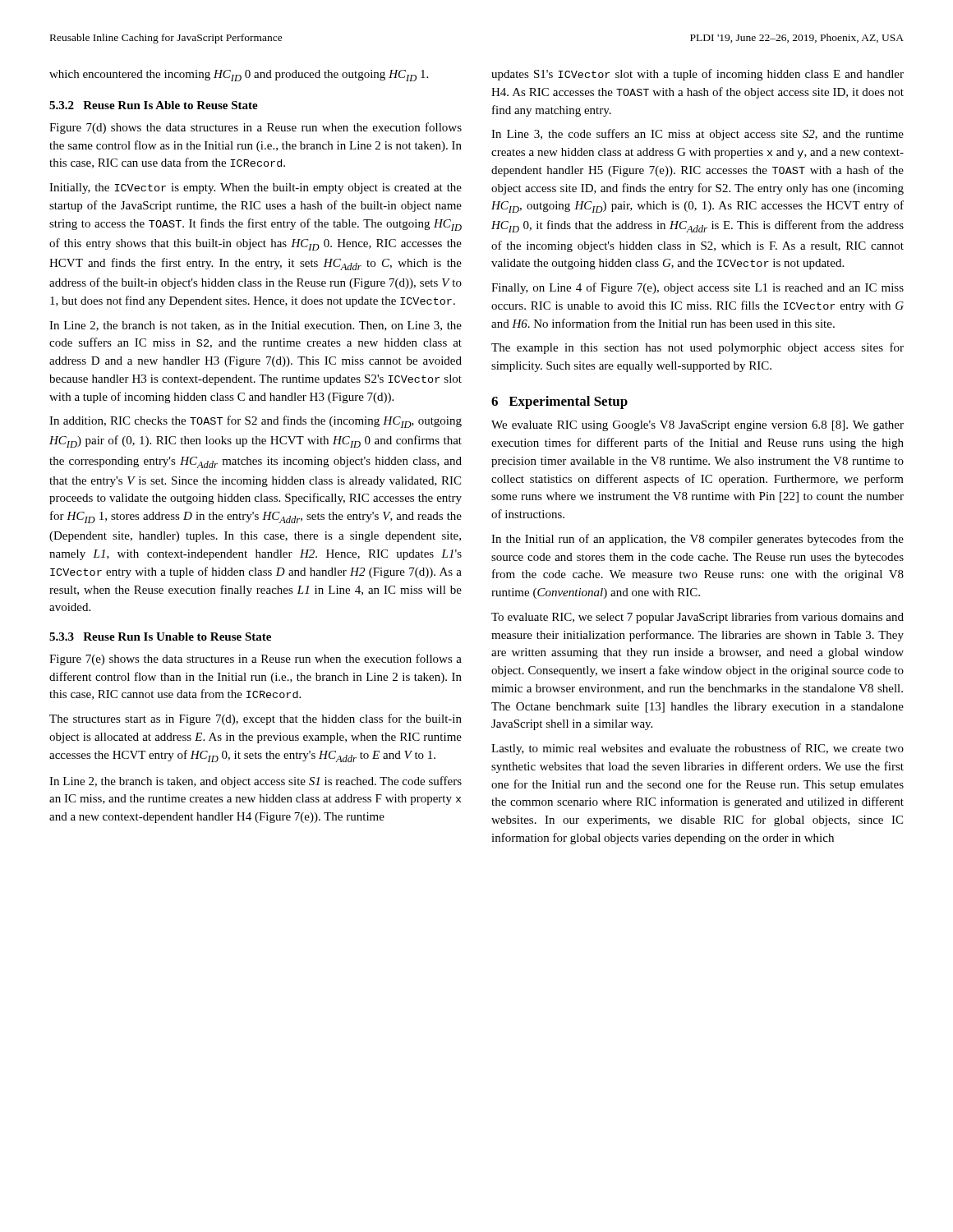Image resolution: width=953 pixels, height=1232 pixels.
Task: Locate the block of text that opens with "Figure 7(e) shows the data structures"
Action: (255, 738)
